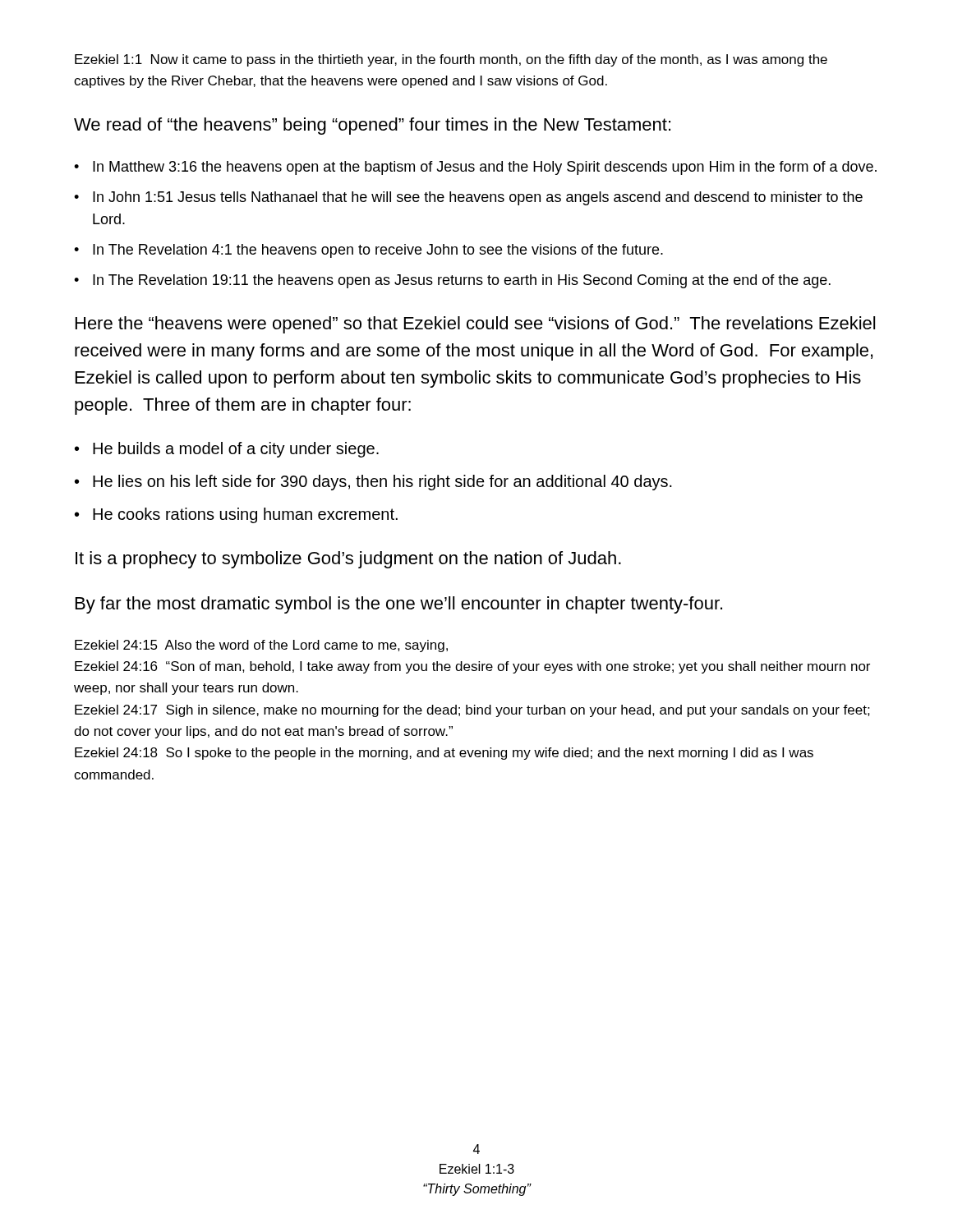Image resolution: width=953 pixels, height=1232 pixels.
Task: Where is the passage that starts "• In Matthew 3:16"?
Action: [x=476, y=167]
